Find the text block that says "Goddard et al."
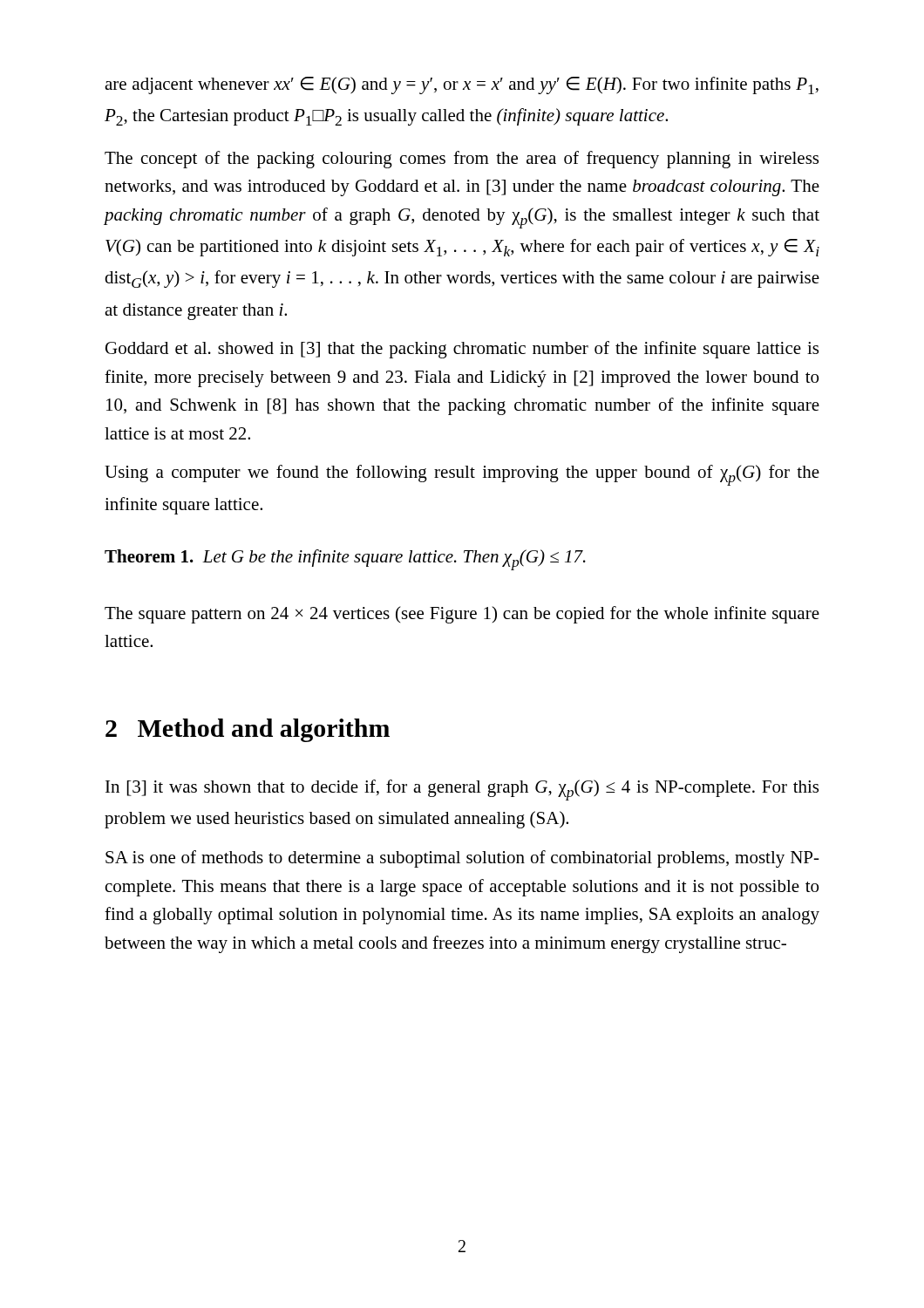924x1308 pixels. [462, 391]
